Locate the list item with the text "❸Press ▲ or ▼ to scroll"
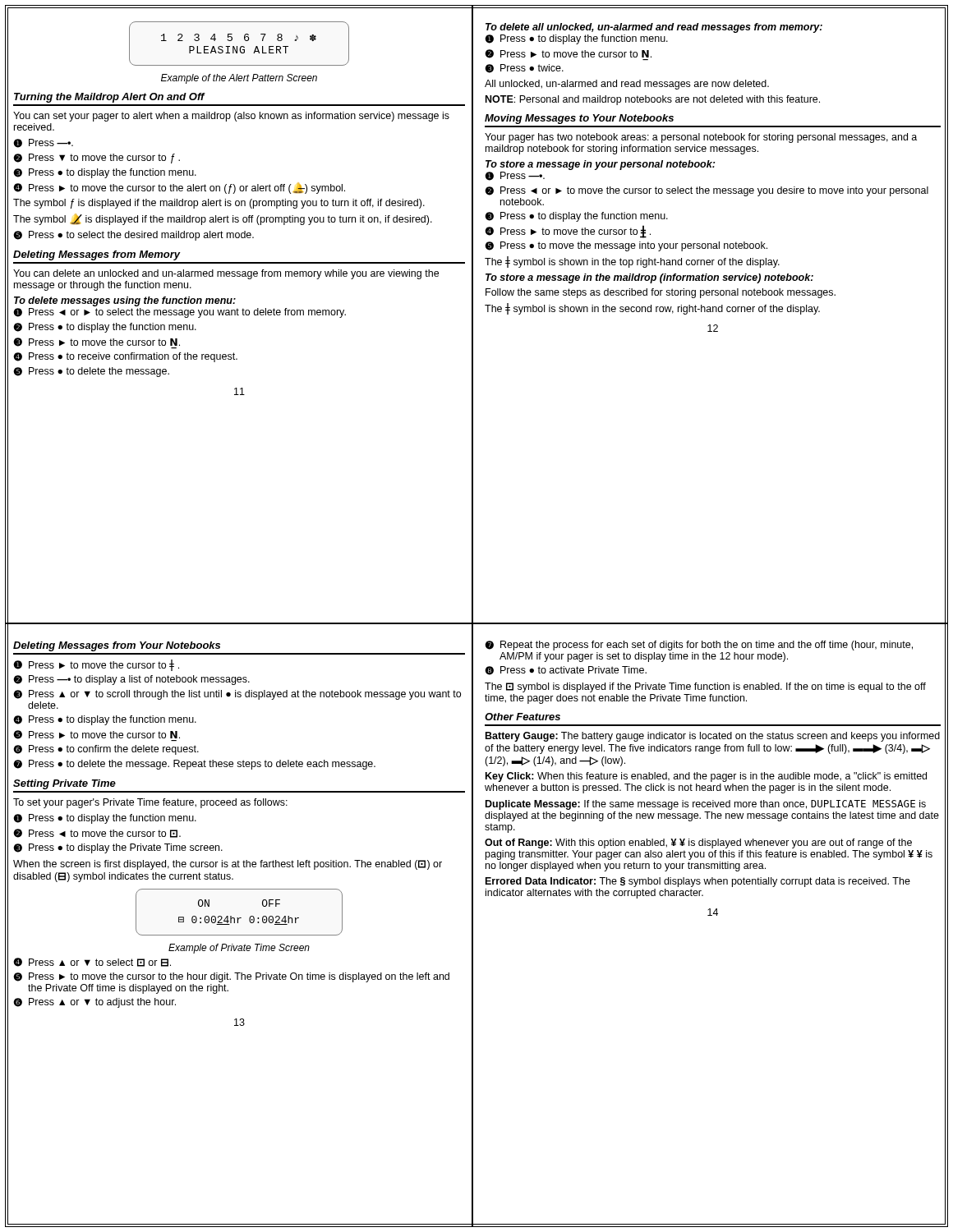 239,700
